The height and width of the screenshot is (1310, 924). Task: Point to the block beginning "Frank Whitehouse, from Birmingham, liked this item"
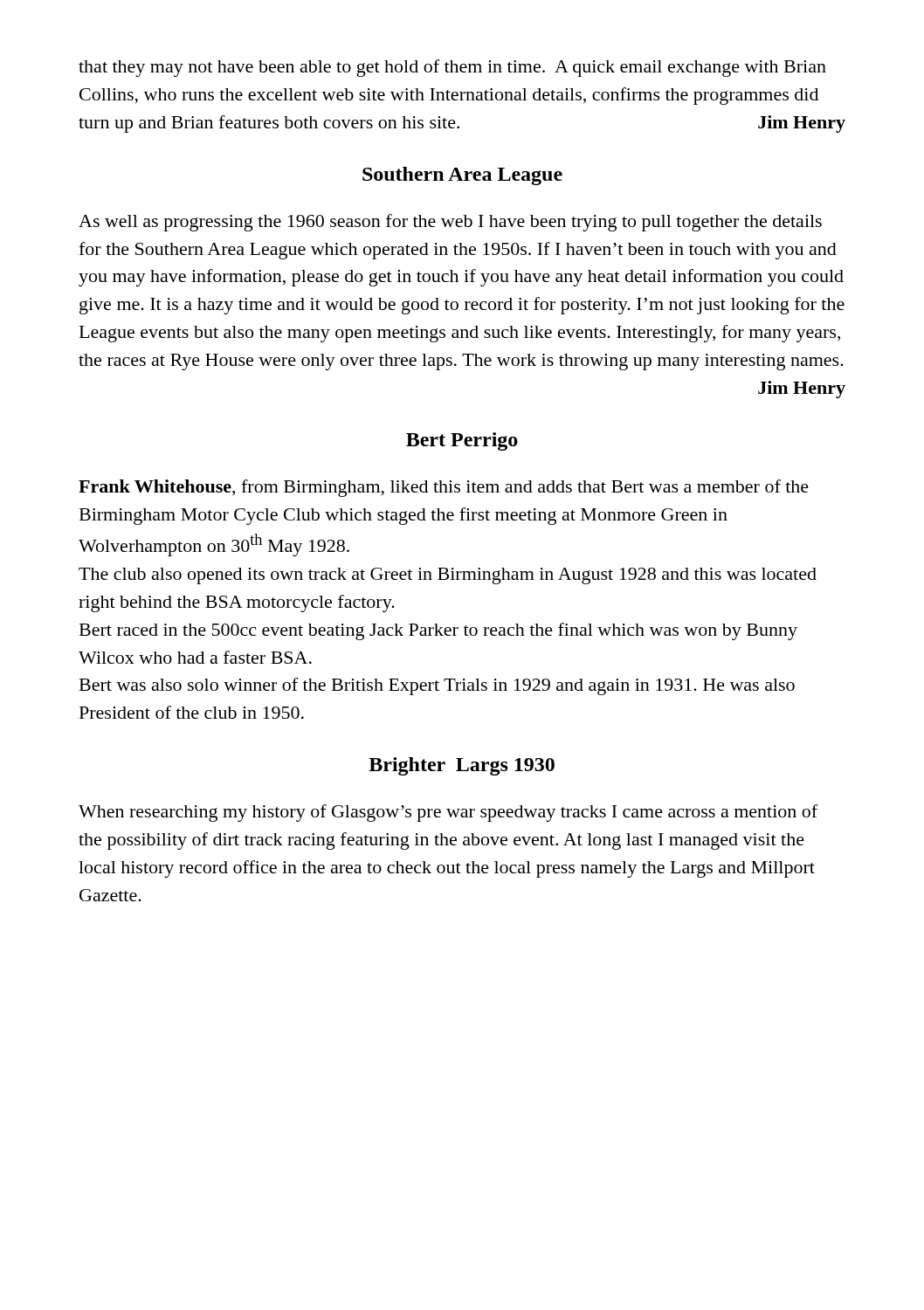444,488
